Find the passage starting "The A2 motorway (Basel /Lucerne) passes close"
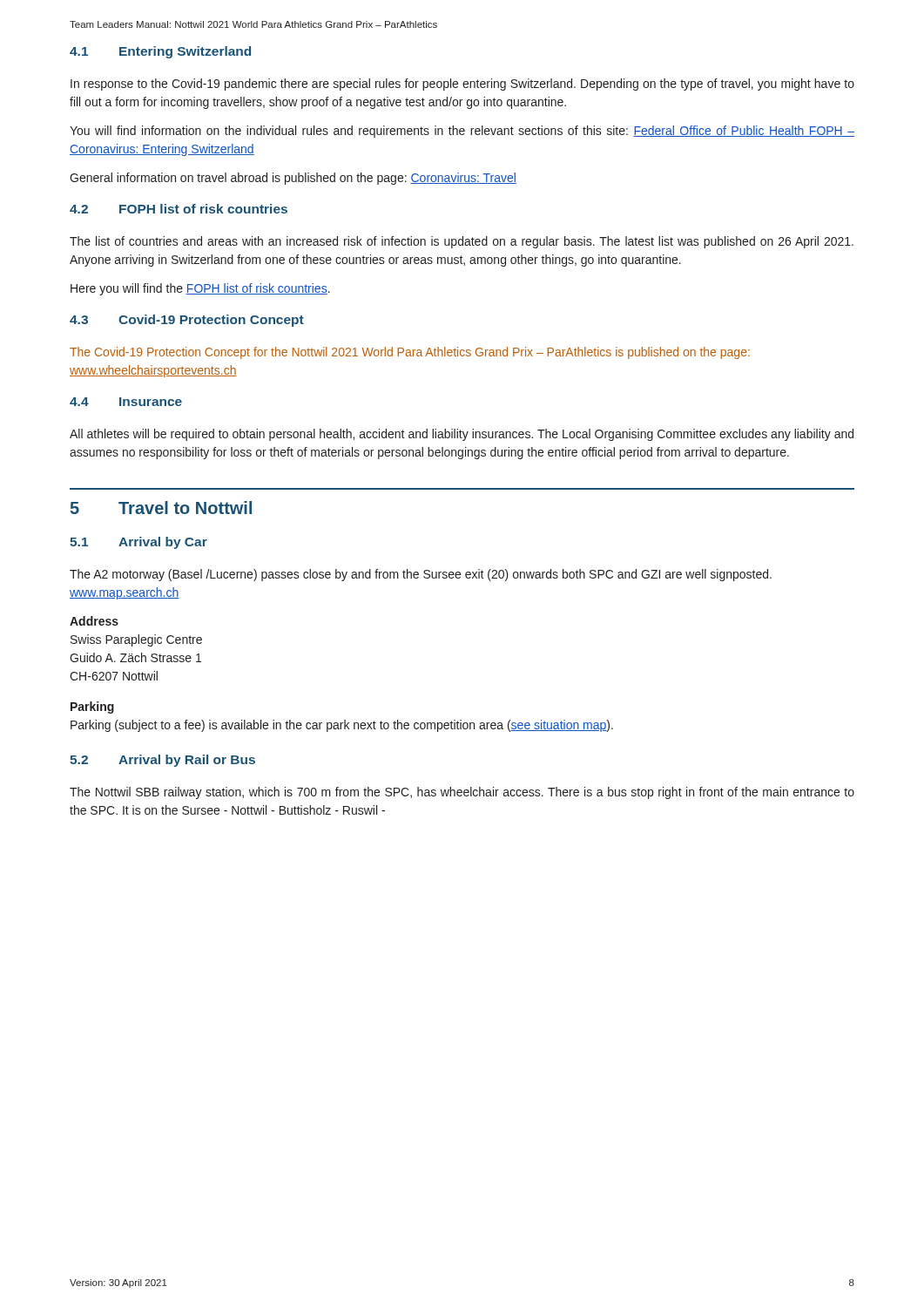Image resolution: width=924 pixels, height=1307 pixels. point(462,584)
